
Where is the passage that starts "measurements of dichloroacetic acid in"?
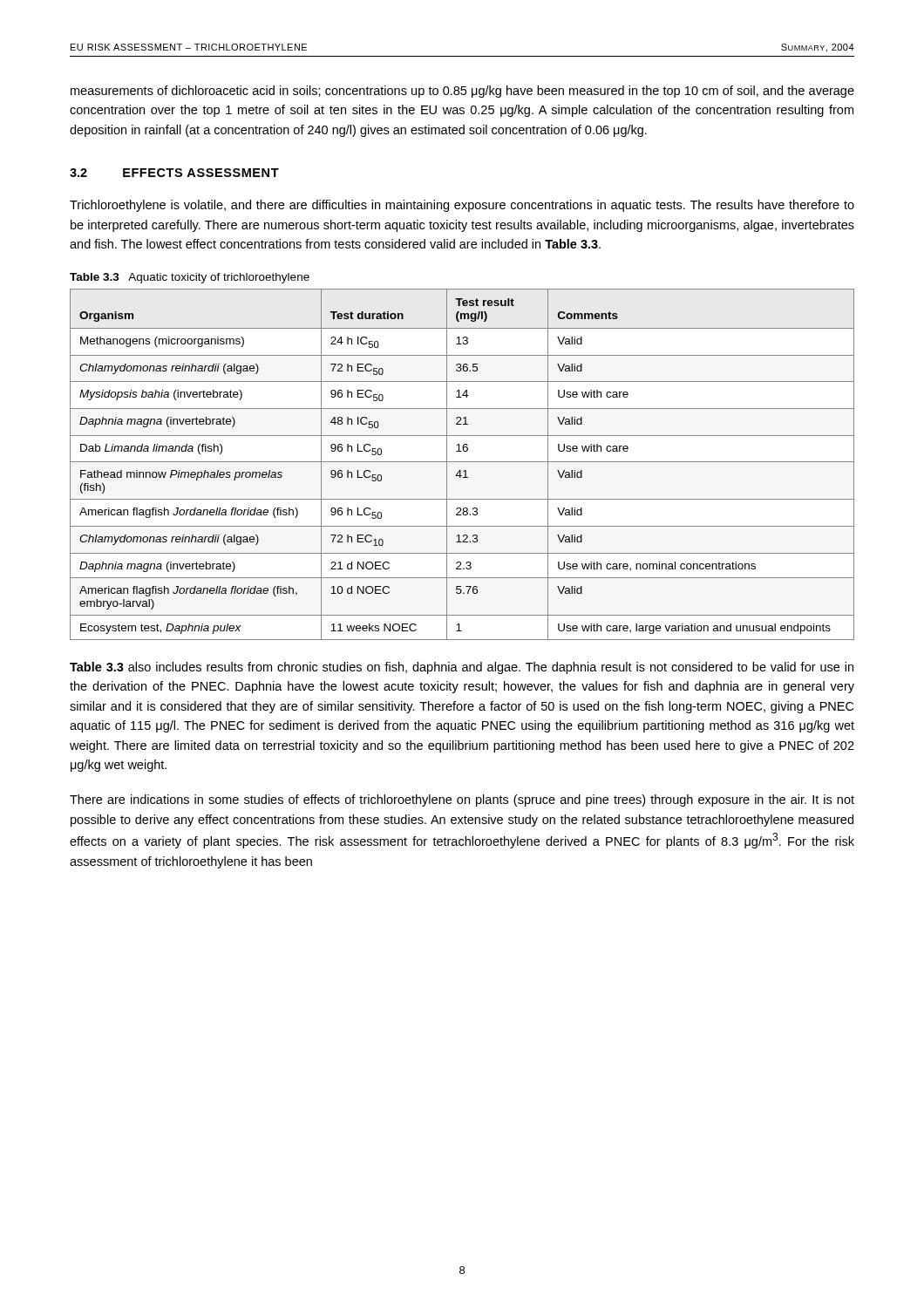pos(462,110)
